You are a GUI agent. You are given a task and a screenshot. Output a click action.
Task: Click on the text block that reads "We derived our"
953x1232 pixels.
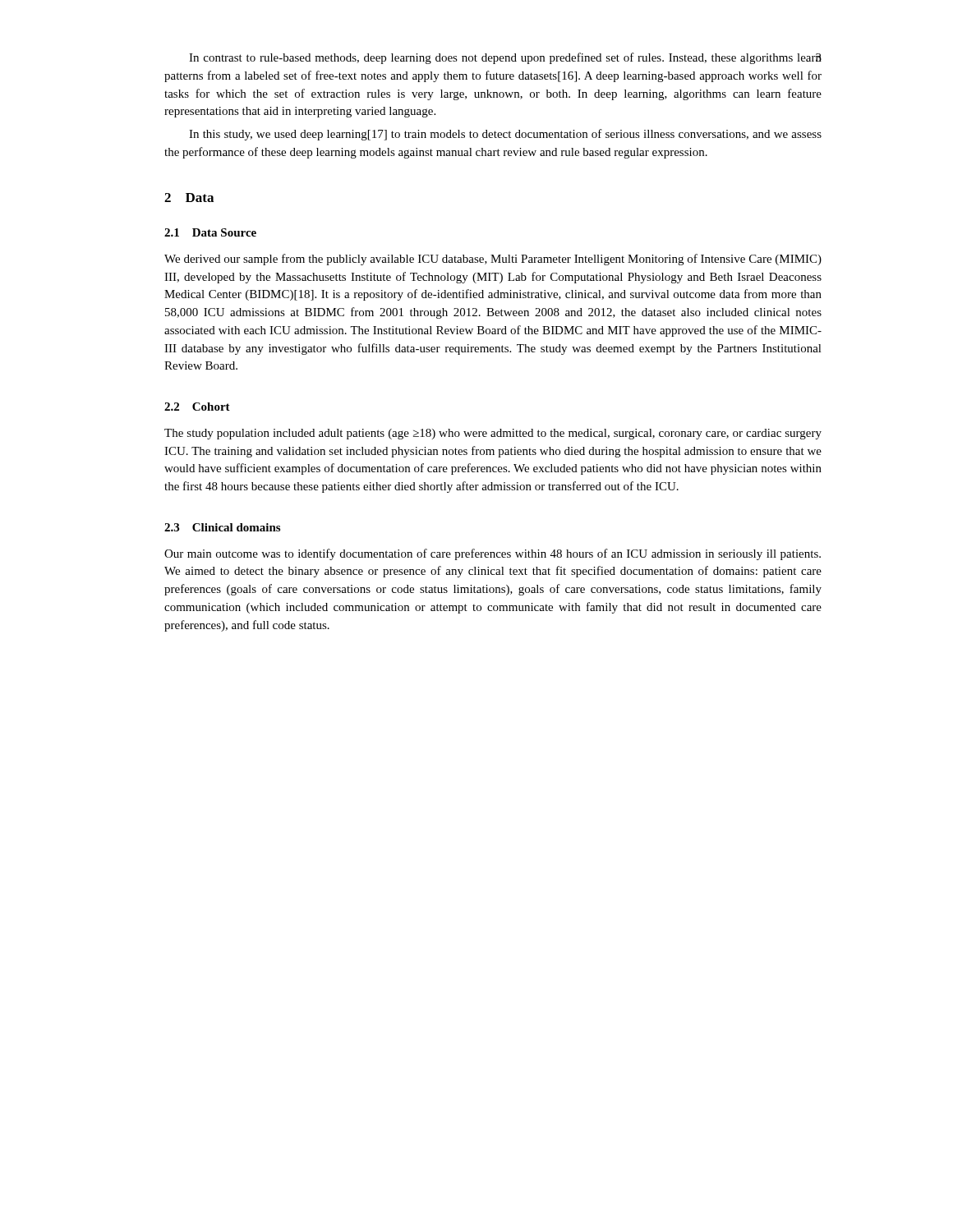[493, 313]
